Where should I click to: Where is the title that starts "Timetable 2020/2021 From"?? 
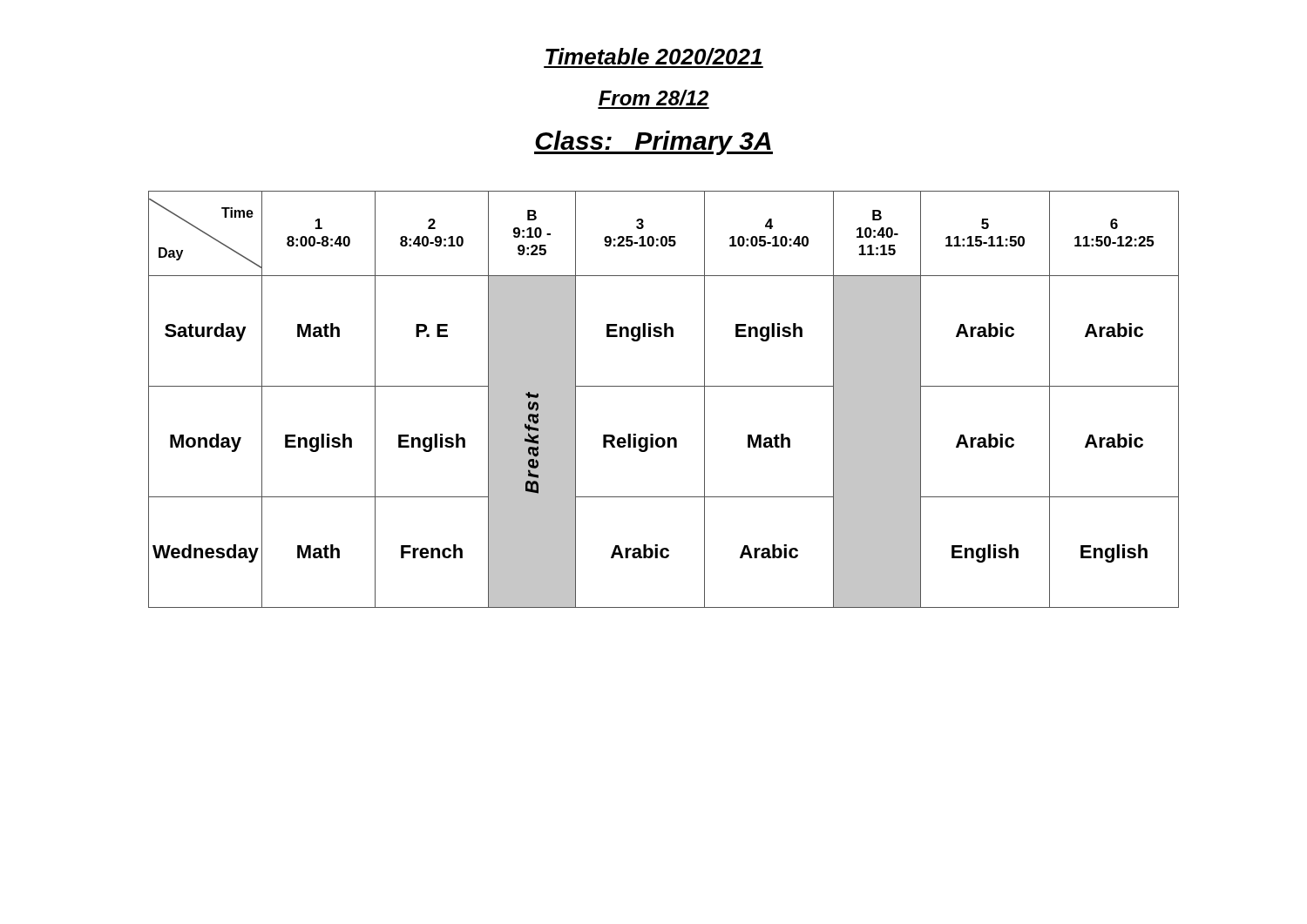pos(654,100)
